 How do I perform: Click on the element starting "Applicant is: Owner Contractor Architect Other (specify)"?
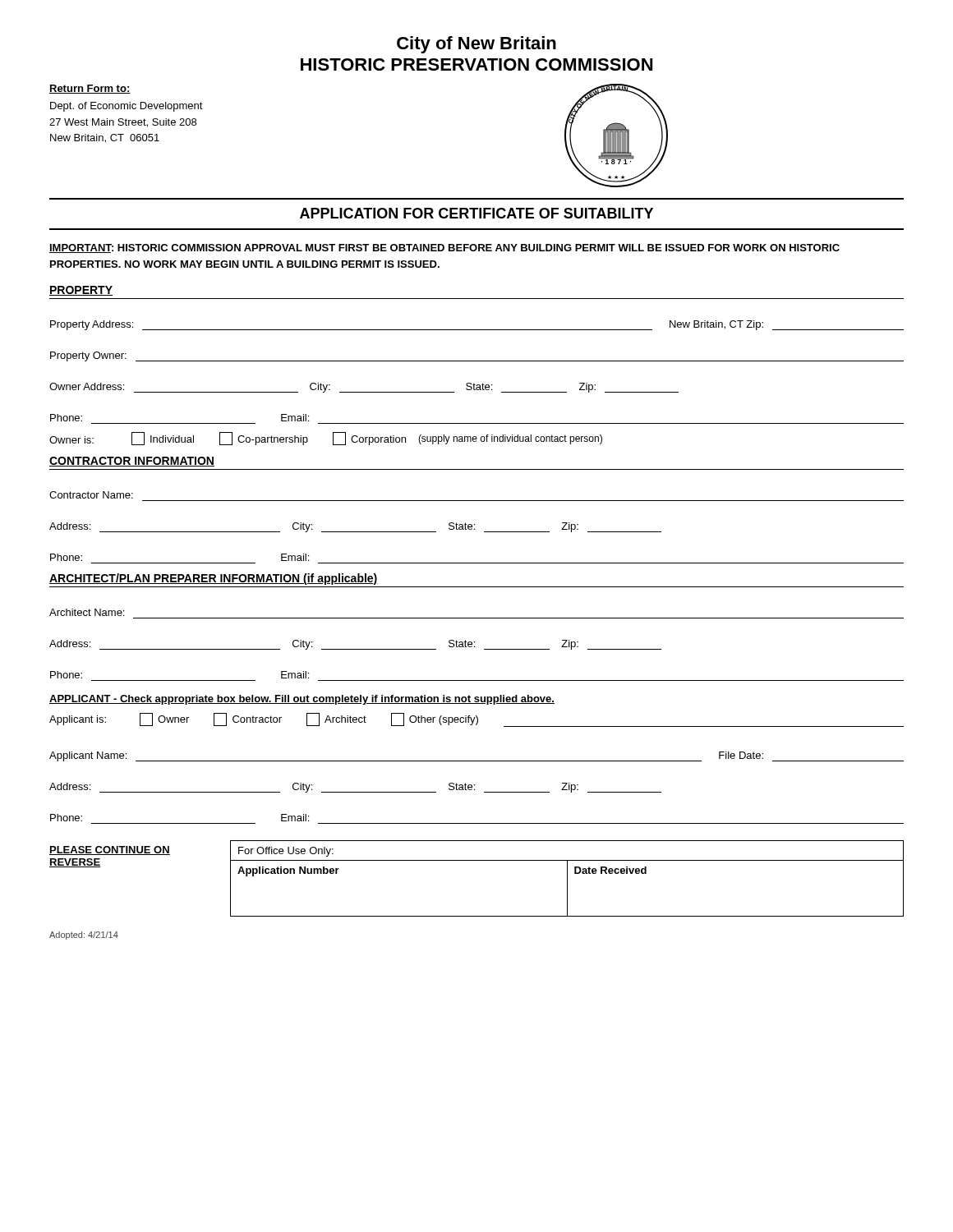[476, 719]
